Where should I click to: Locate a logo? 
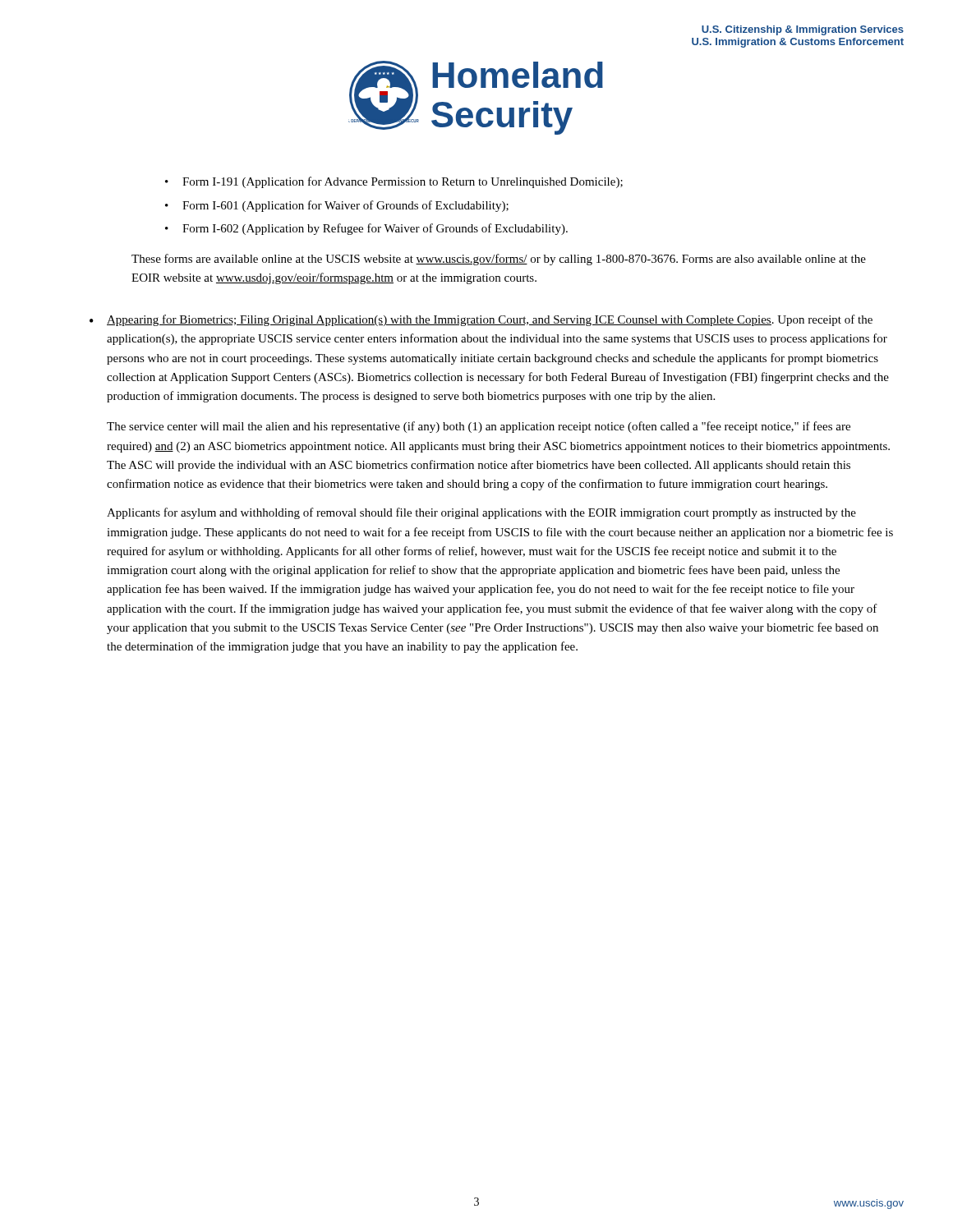click(476, 96)
